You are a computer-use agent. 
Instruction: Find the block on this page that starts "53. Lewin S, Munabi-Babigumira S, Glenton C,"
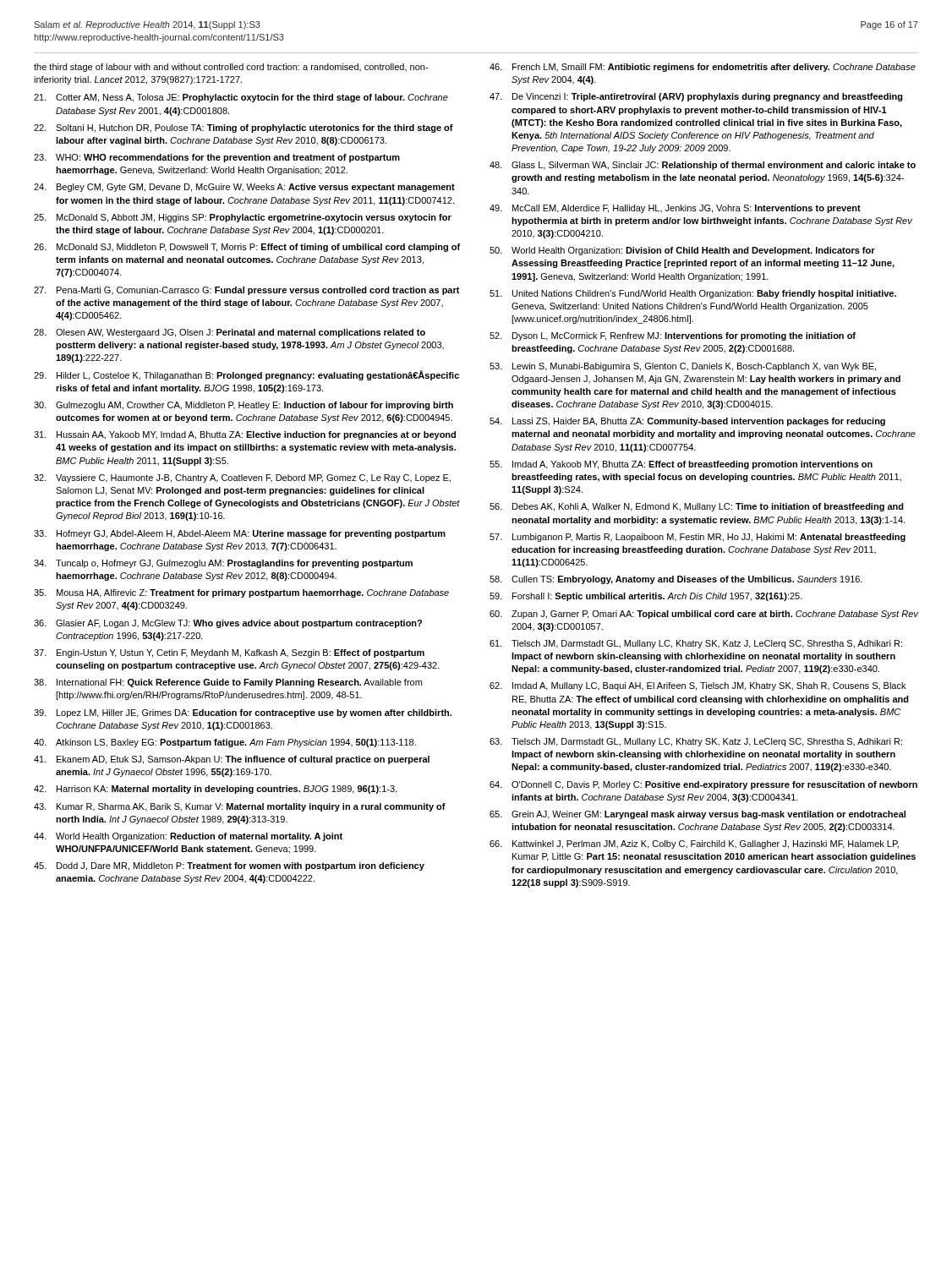point(704,385)
